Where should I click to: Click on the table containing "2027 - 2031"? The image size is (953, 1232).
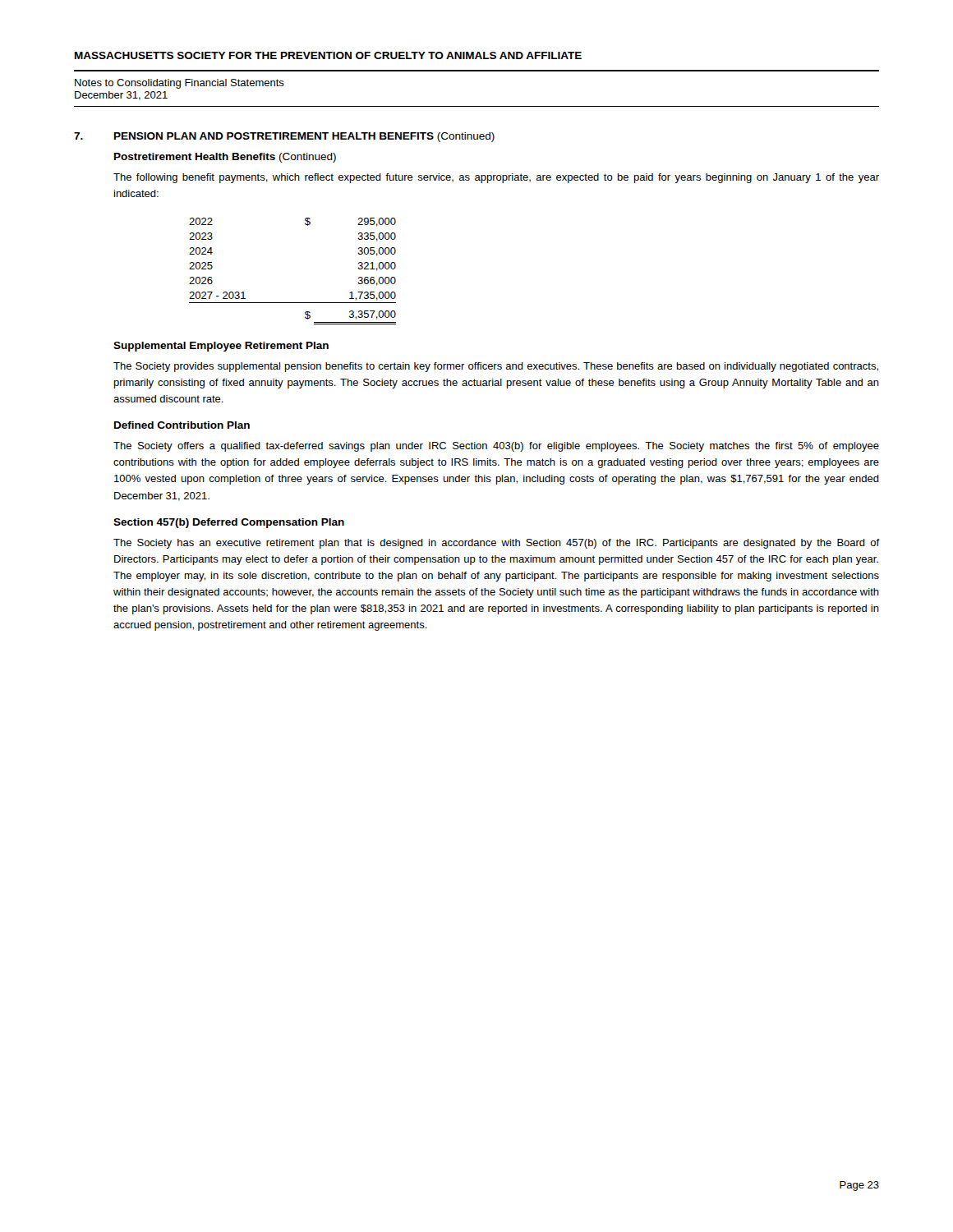click(534, 269)
